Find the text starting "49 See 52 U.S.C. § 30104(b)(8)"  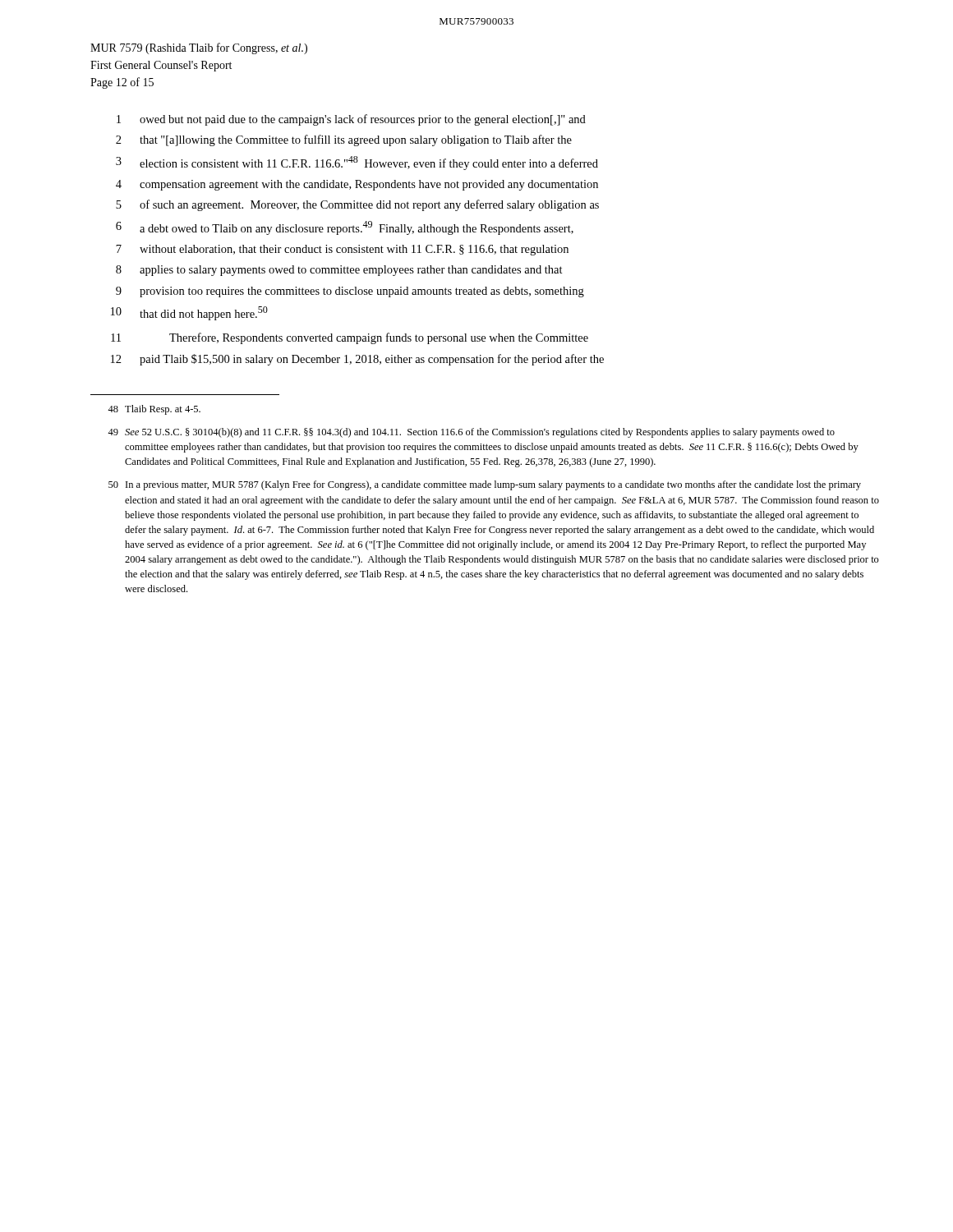[485, 447]
